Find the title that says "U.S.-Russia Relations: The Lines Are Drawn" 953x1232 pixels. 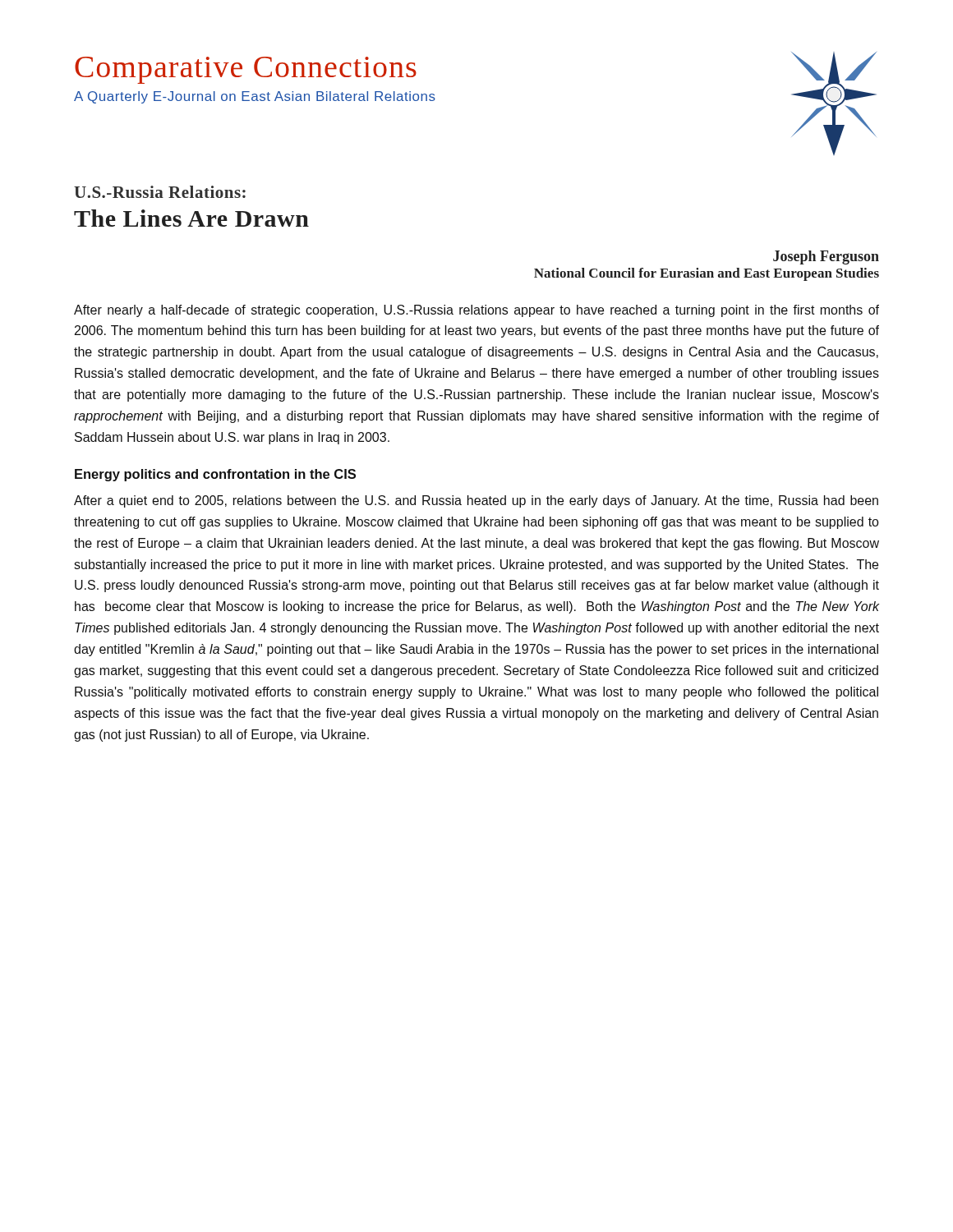click(160, 192)
